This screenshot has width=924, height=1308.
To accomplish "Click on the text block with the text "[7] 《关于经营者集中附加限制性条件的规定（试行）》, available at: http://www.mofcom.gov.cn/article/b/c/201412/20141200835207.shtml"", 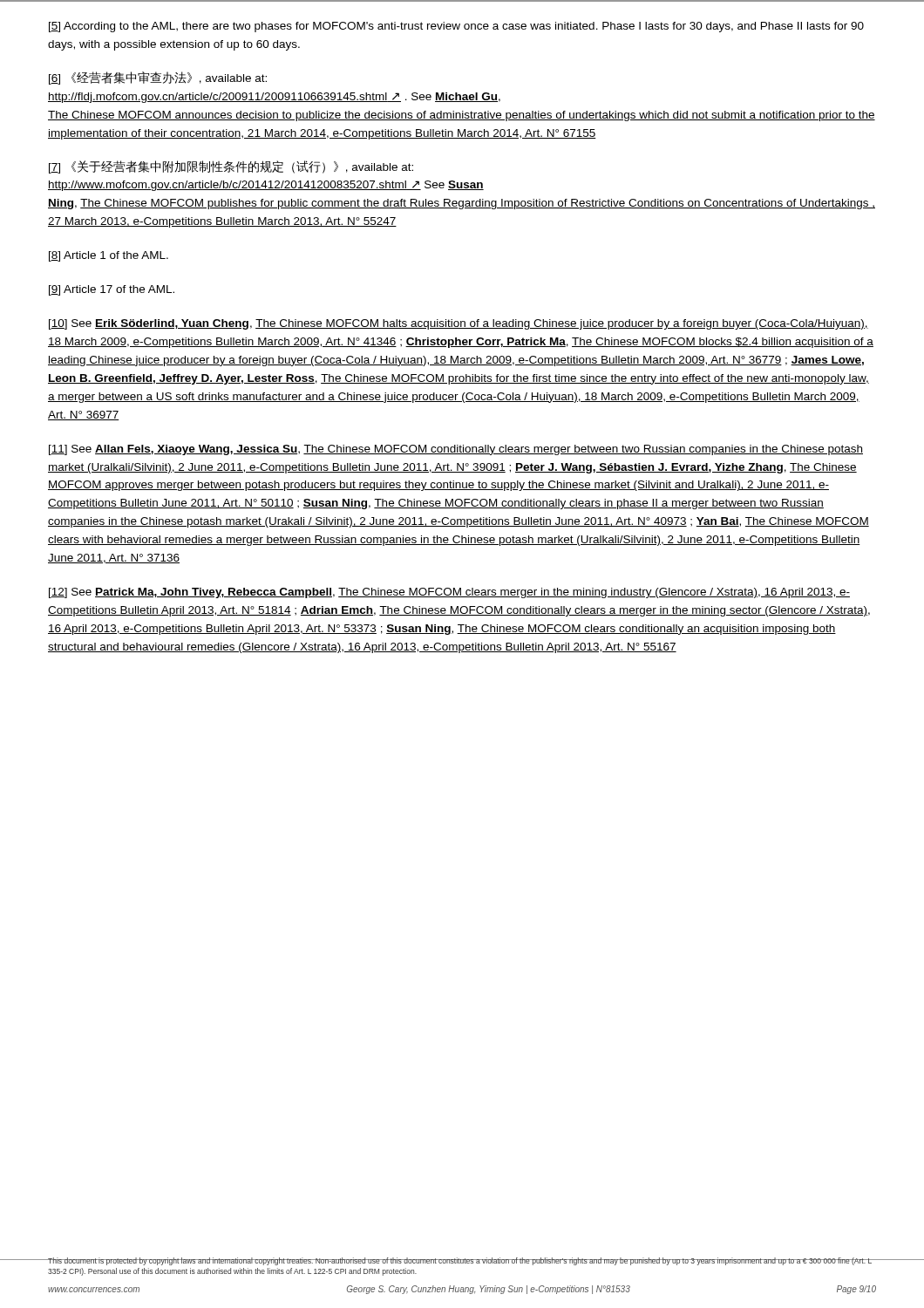I will pos(462,194).
